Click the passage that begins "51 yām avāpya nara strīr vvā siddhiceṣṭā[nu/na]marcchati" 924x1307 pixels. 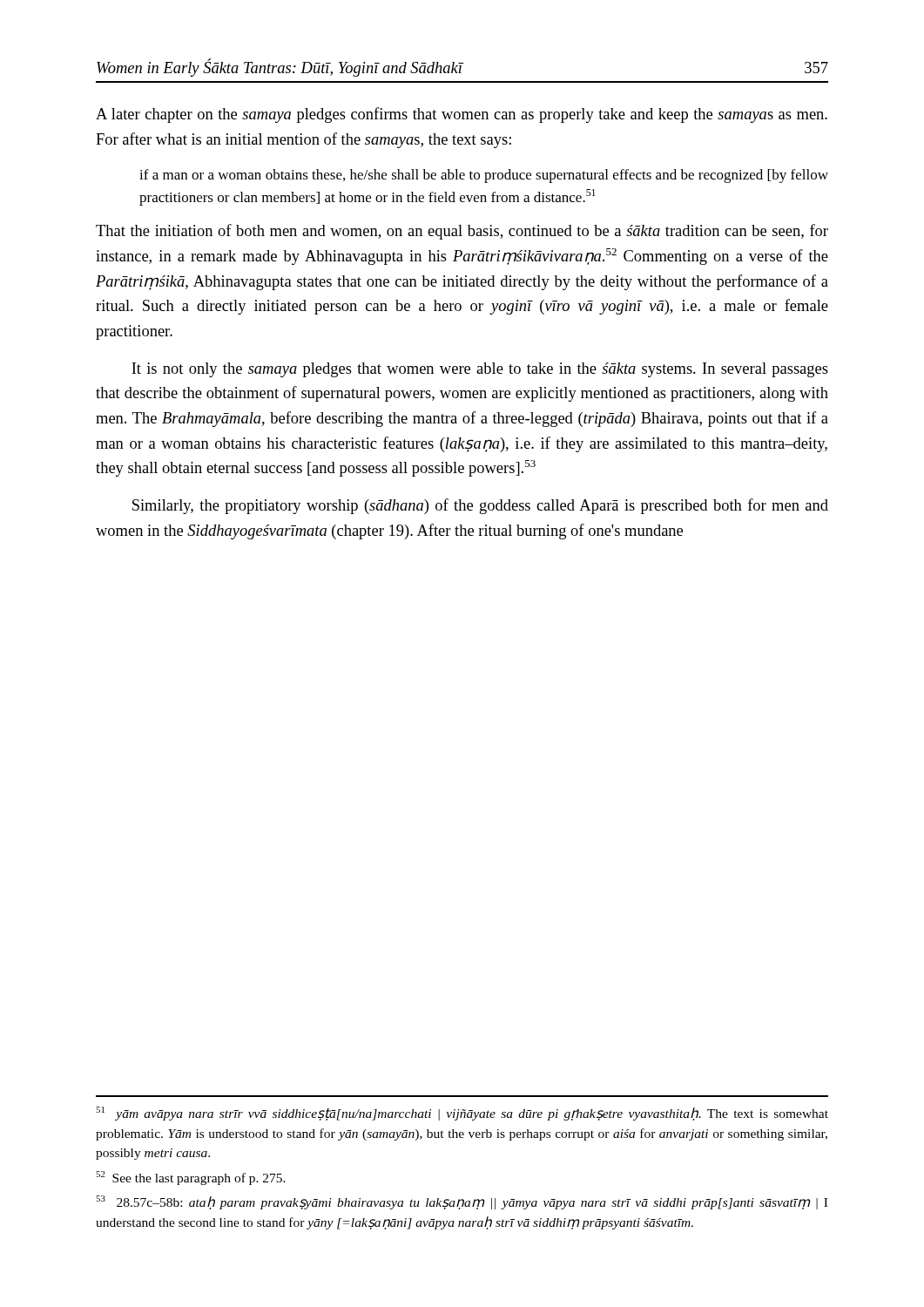[462, 1132]
